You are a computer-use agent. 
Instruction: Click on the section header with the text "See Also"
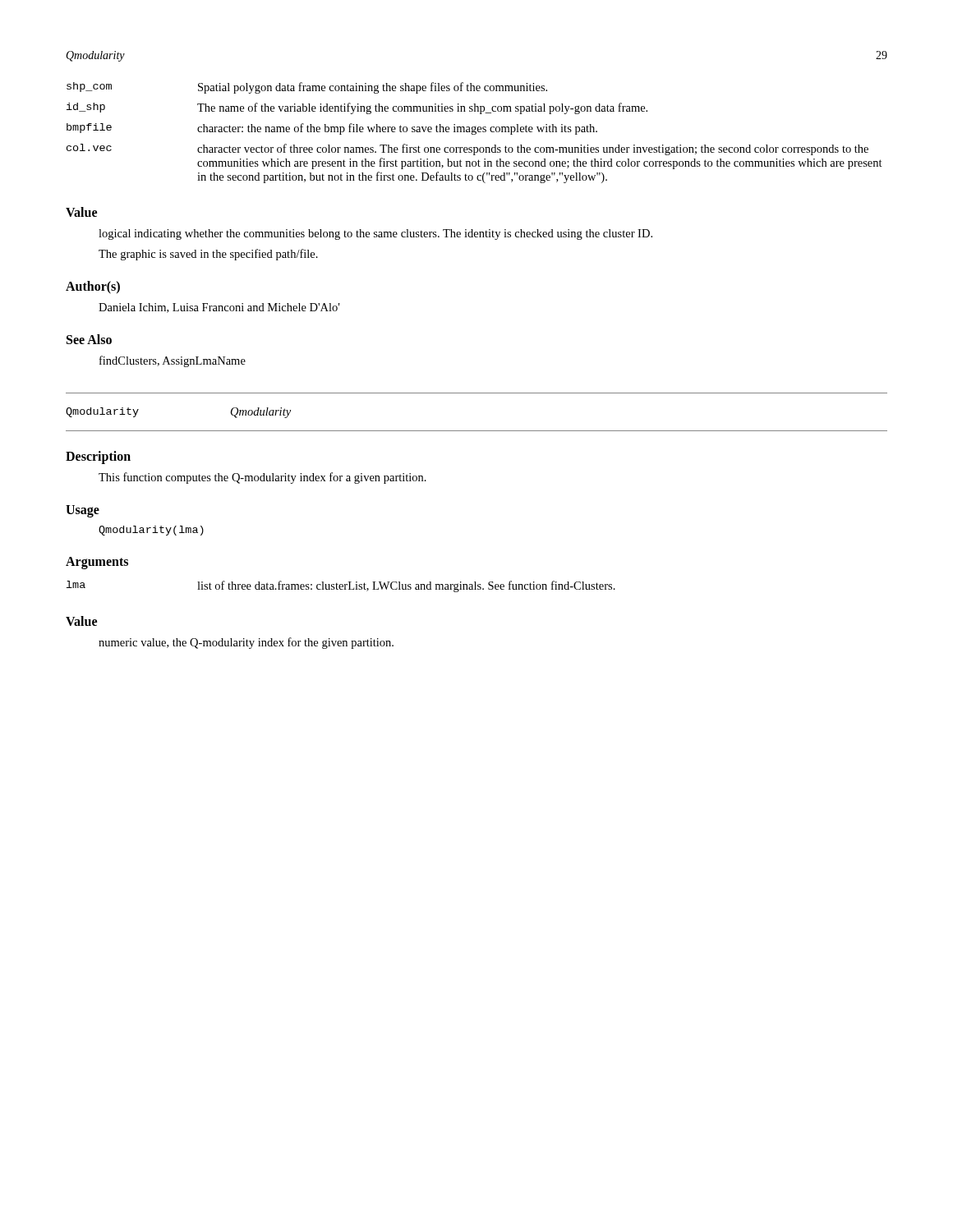89,340
